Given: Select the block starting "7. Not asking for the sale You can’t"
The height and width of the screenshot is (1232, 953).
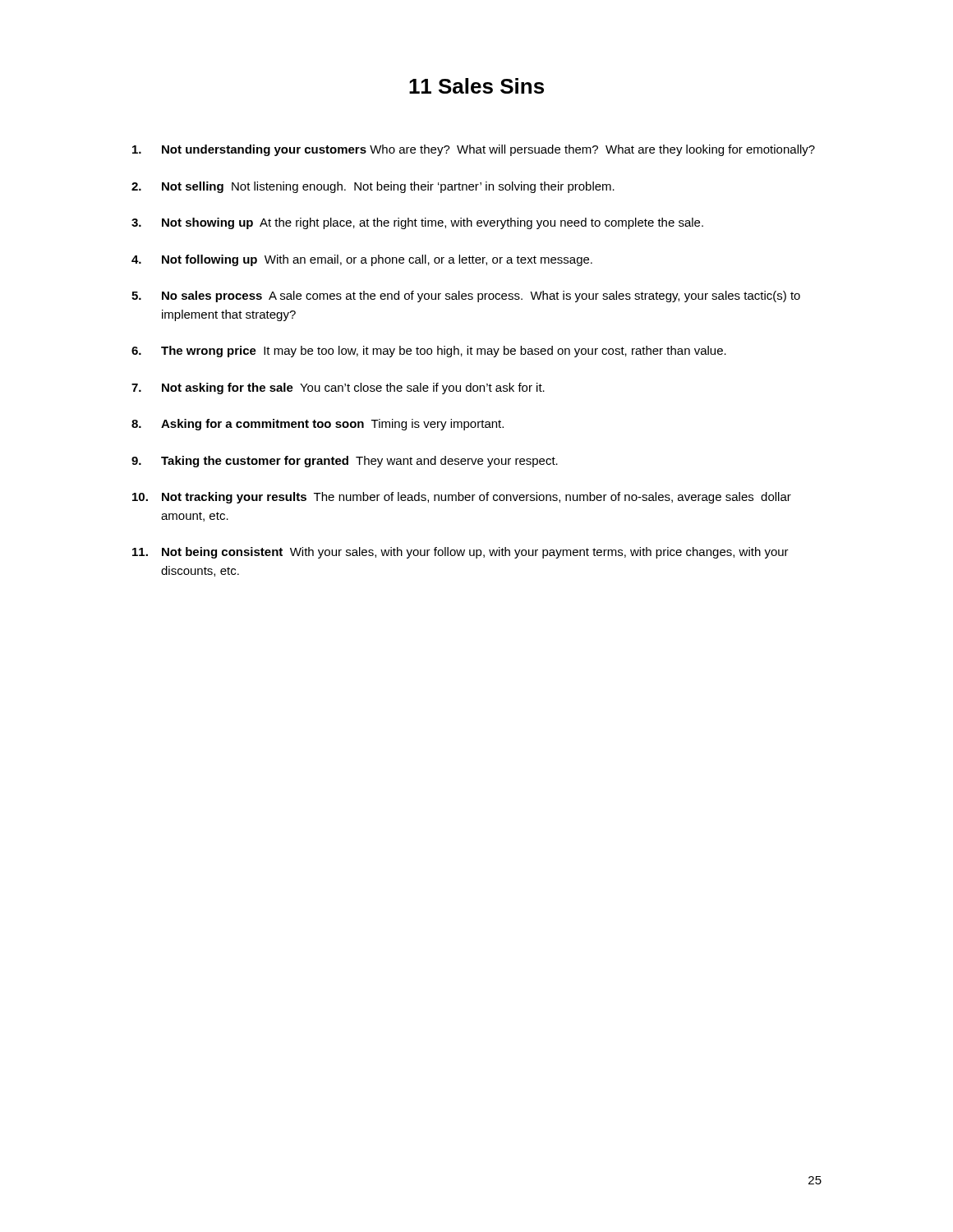Looking at the screenshot, I should (338, 387).
